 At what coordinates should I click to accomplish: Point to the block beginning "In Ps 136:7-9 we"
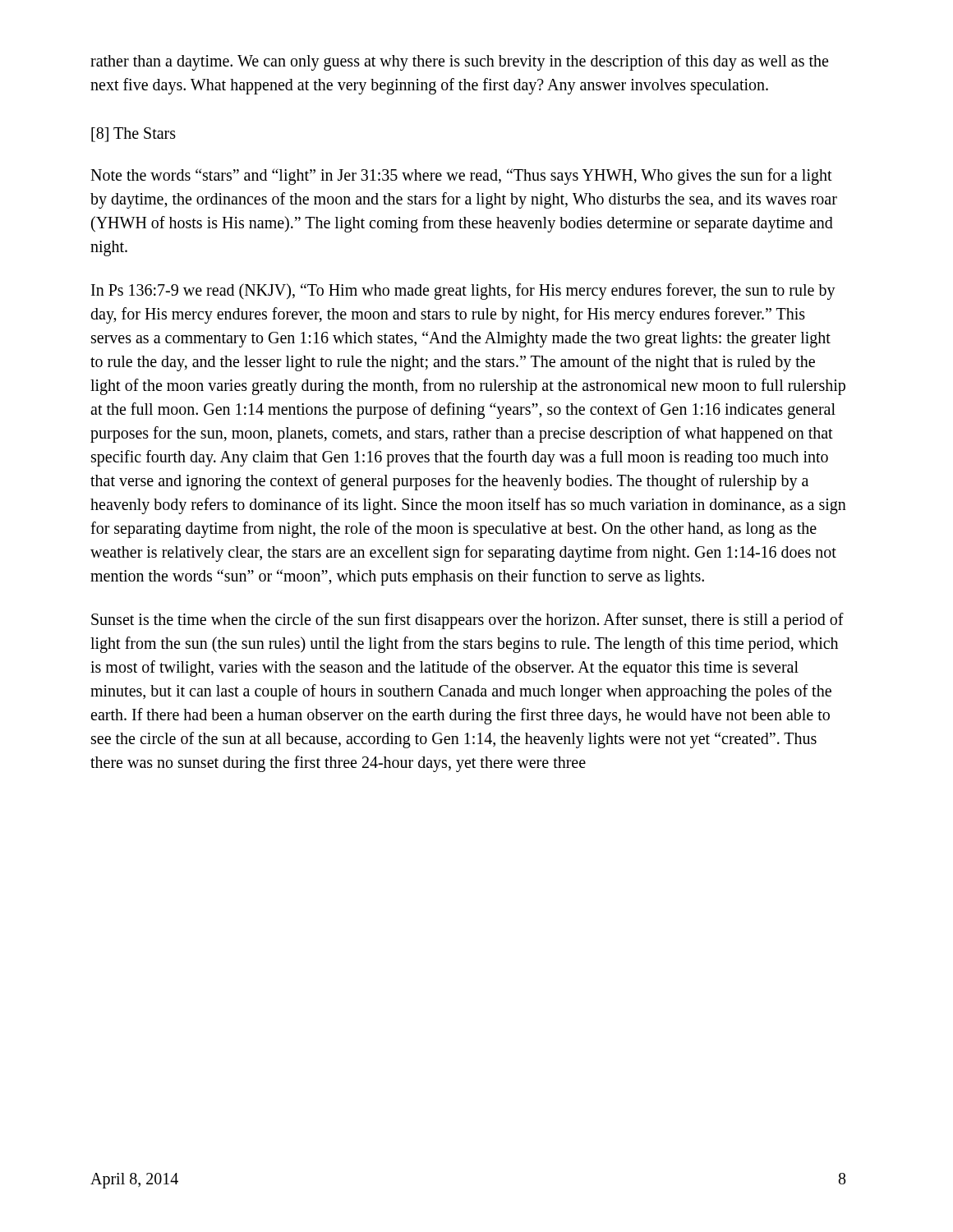pyautogui.click(x=468, y=433)
